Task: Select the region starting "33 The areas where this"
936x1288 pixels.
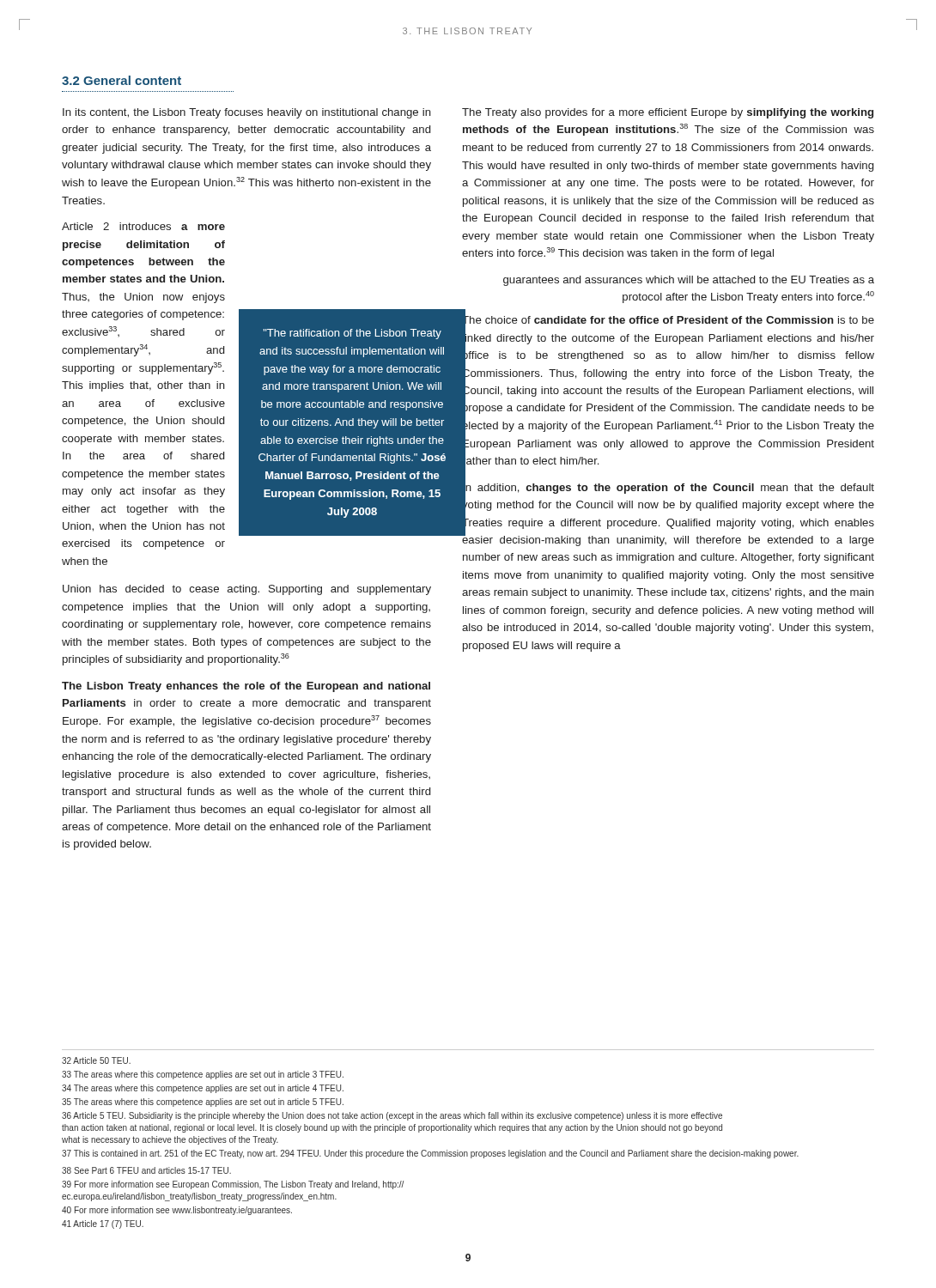Action: click(x=203, y=1075)
